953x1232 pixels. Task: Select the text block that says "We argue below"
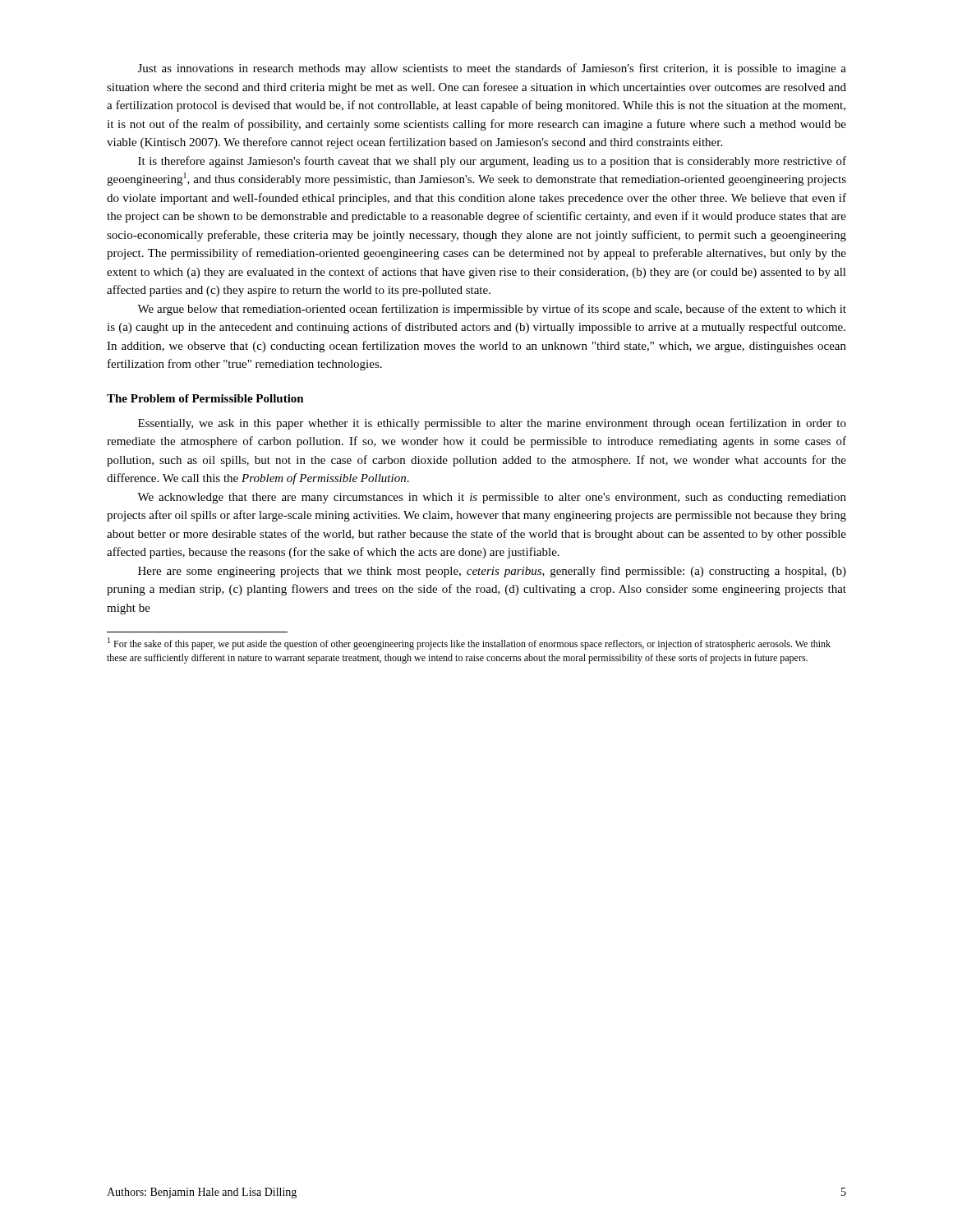(x=476, y=336)
